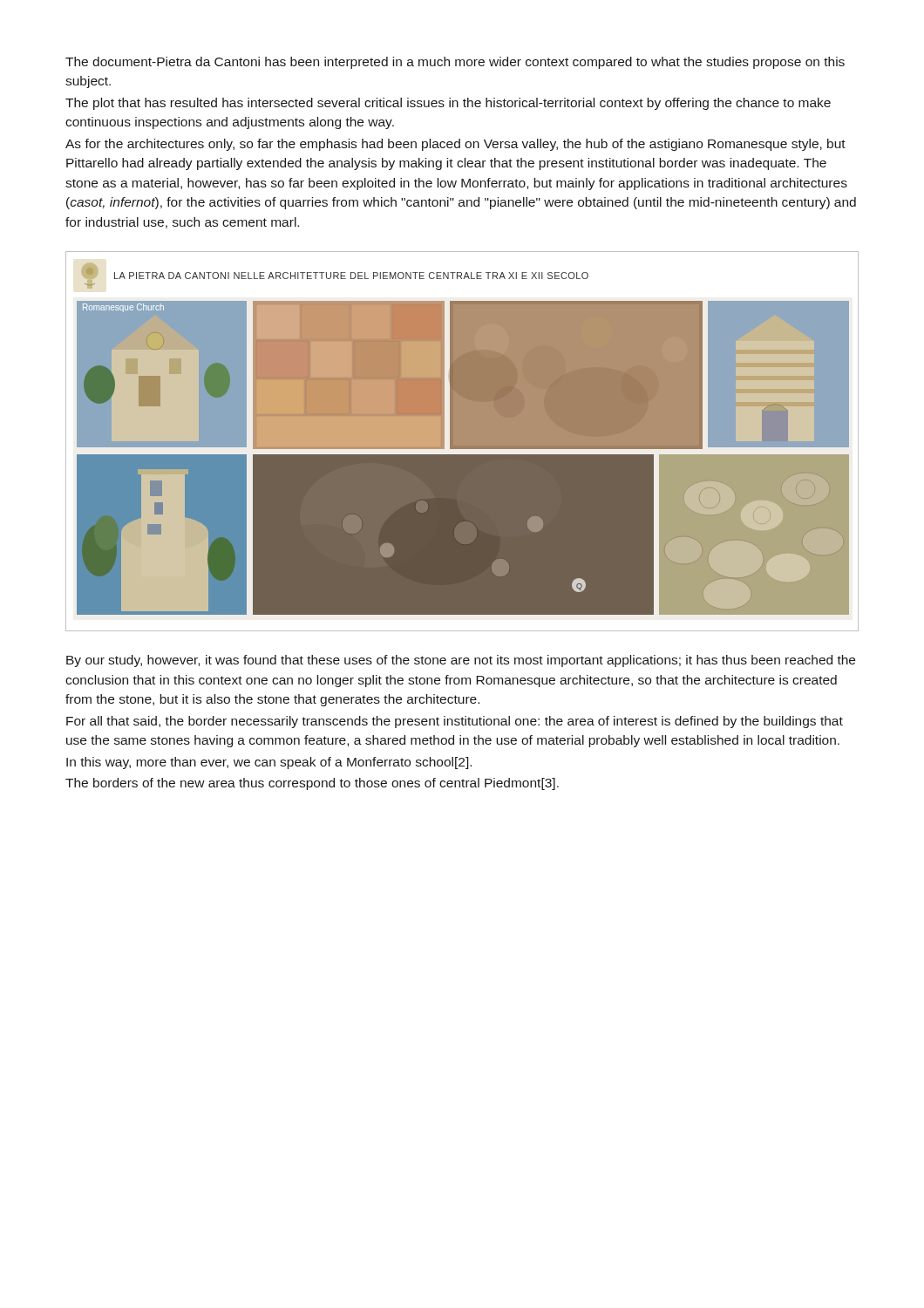The image size is (924, 1308).
Task: Locate the photo
Action: [462, 441]
